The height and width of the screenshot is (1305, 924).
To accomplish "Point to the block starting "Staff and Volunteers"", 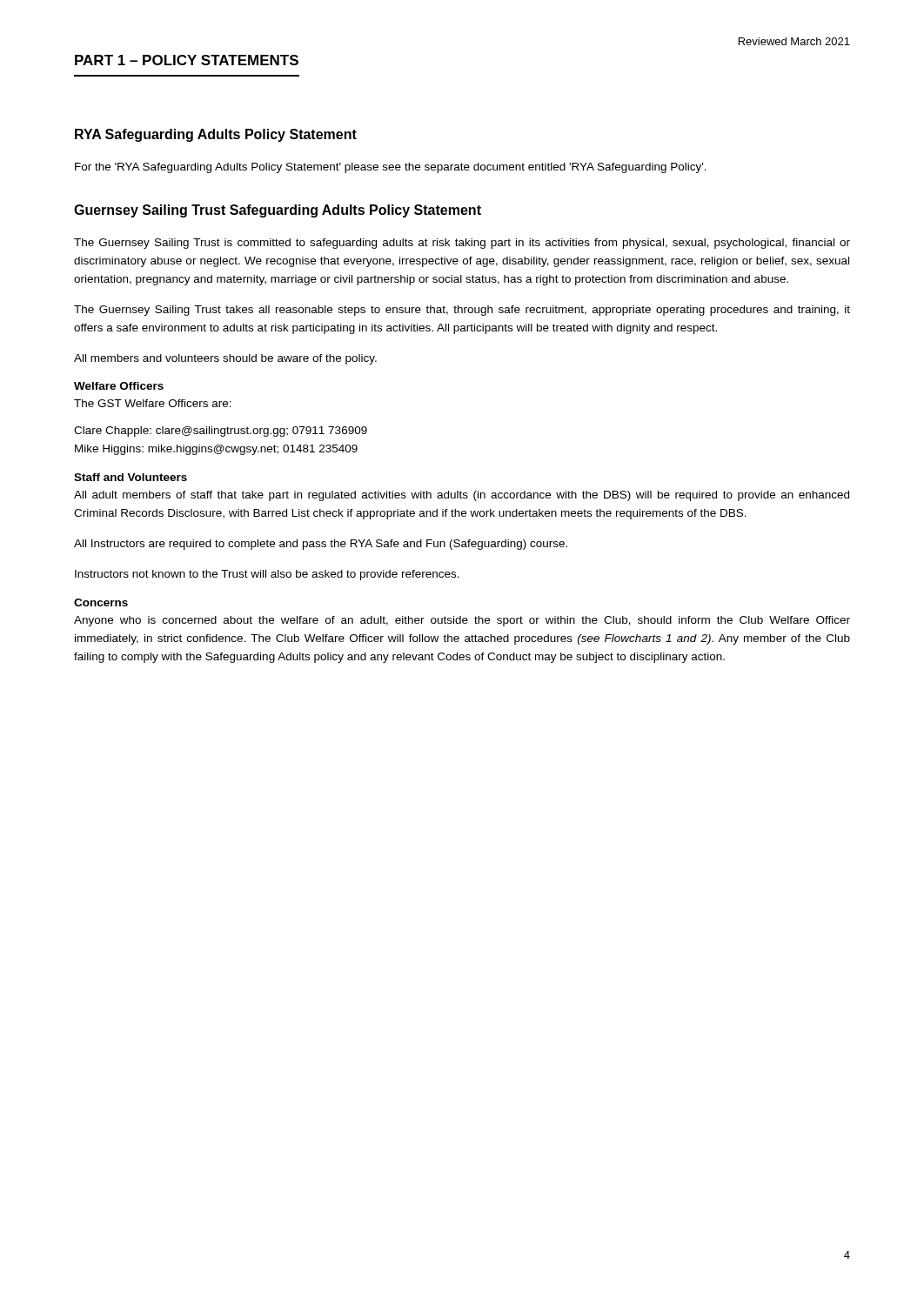I will 131,477.
